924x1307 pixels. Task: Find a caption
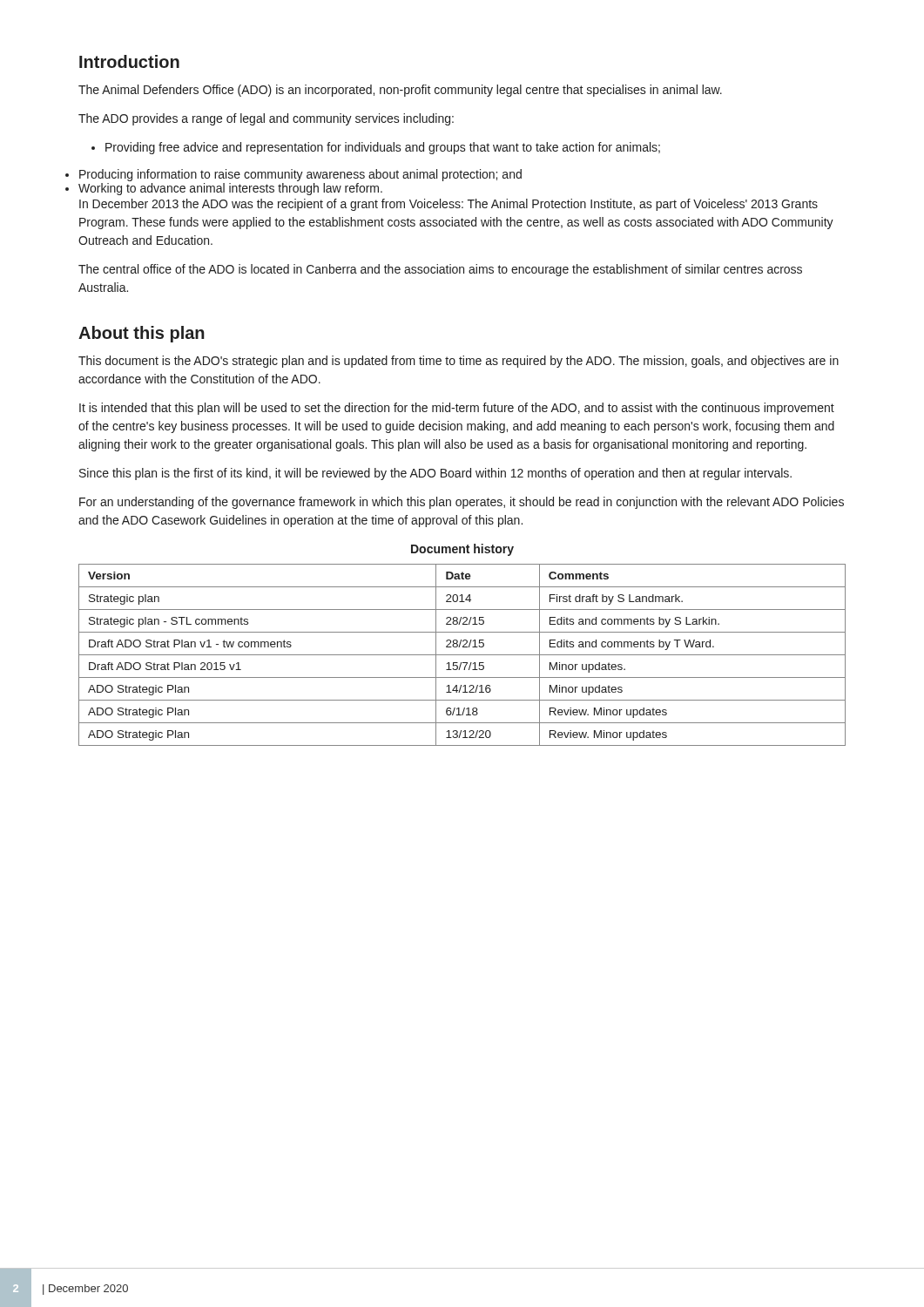pyautogui.click(x=462, y=549)
